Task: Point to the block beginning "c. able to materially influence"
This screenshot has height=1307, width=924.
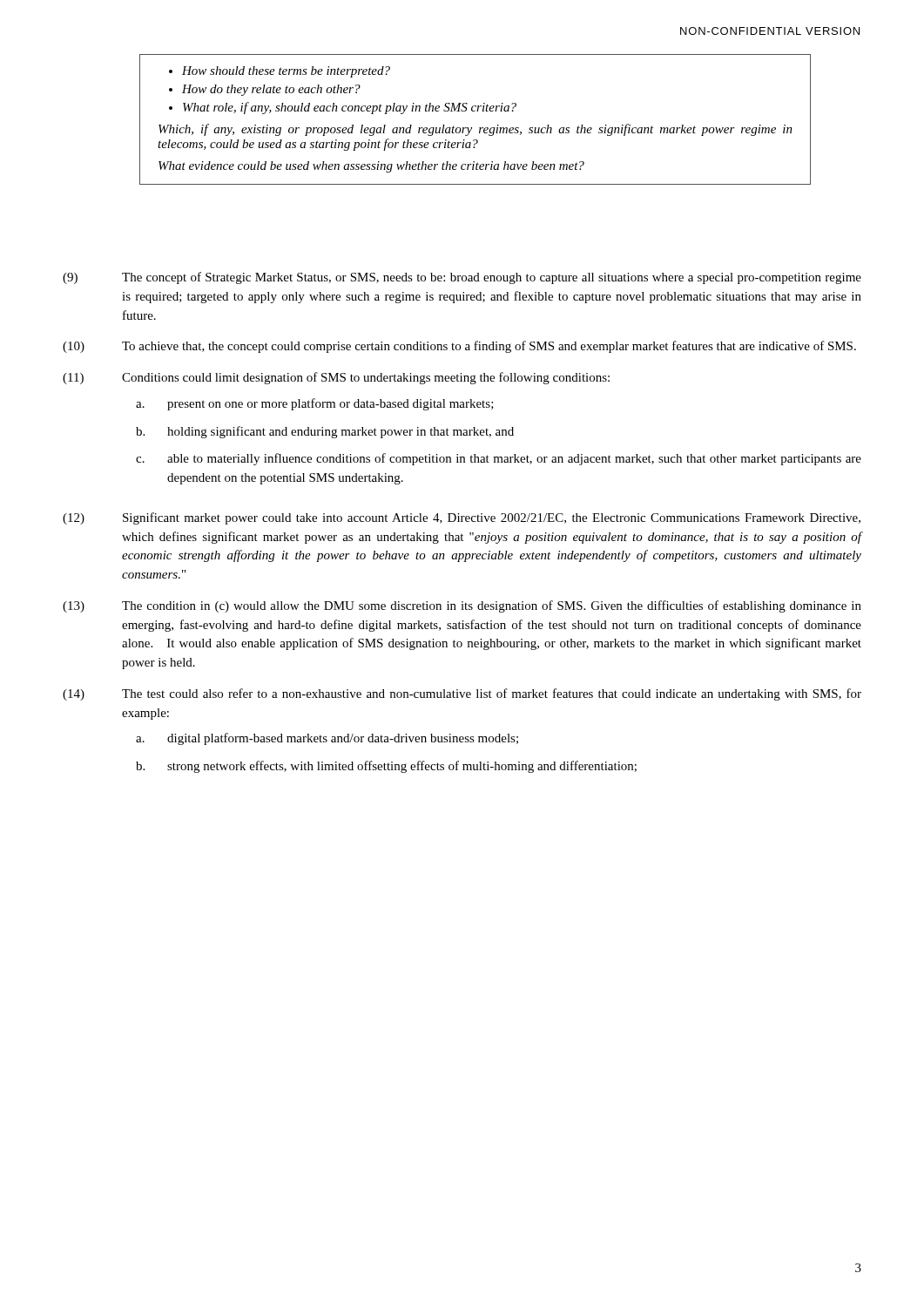Action: coord(492,469)
